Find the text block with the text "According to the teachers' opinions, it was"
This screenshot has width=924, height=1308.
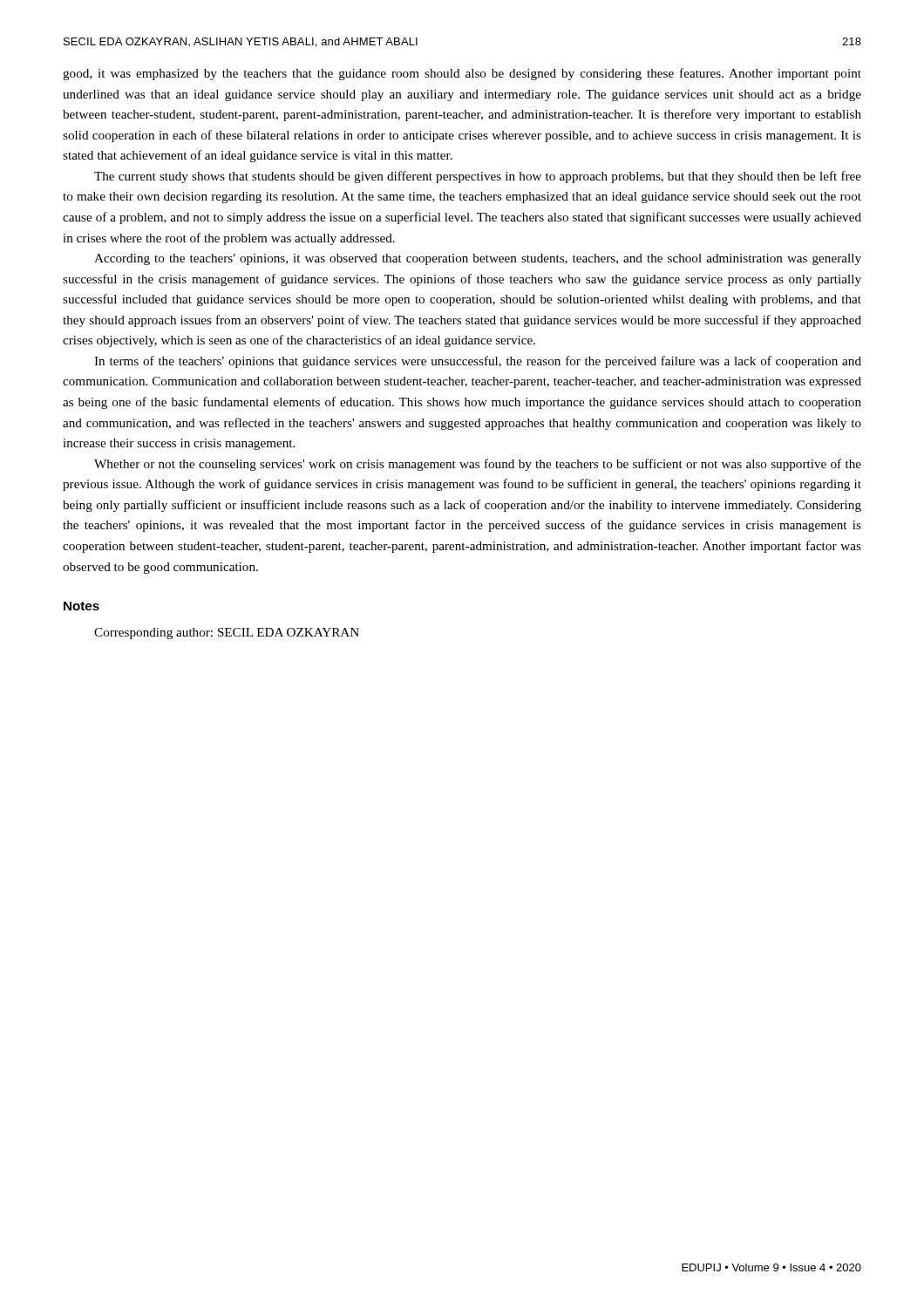pyautogui.click(x=462, y=299)
